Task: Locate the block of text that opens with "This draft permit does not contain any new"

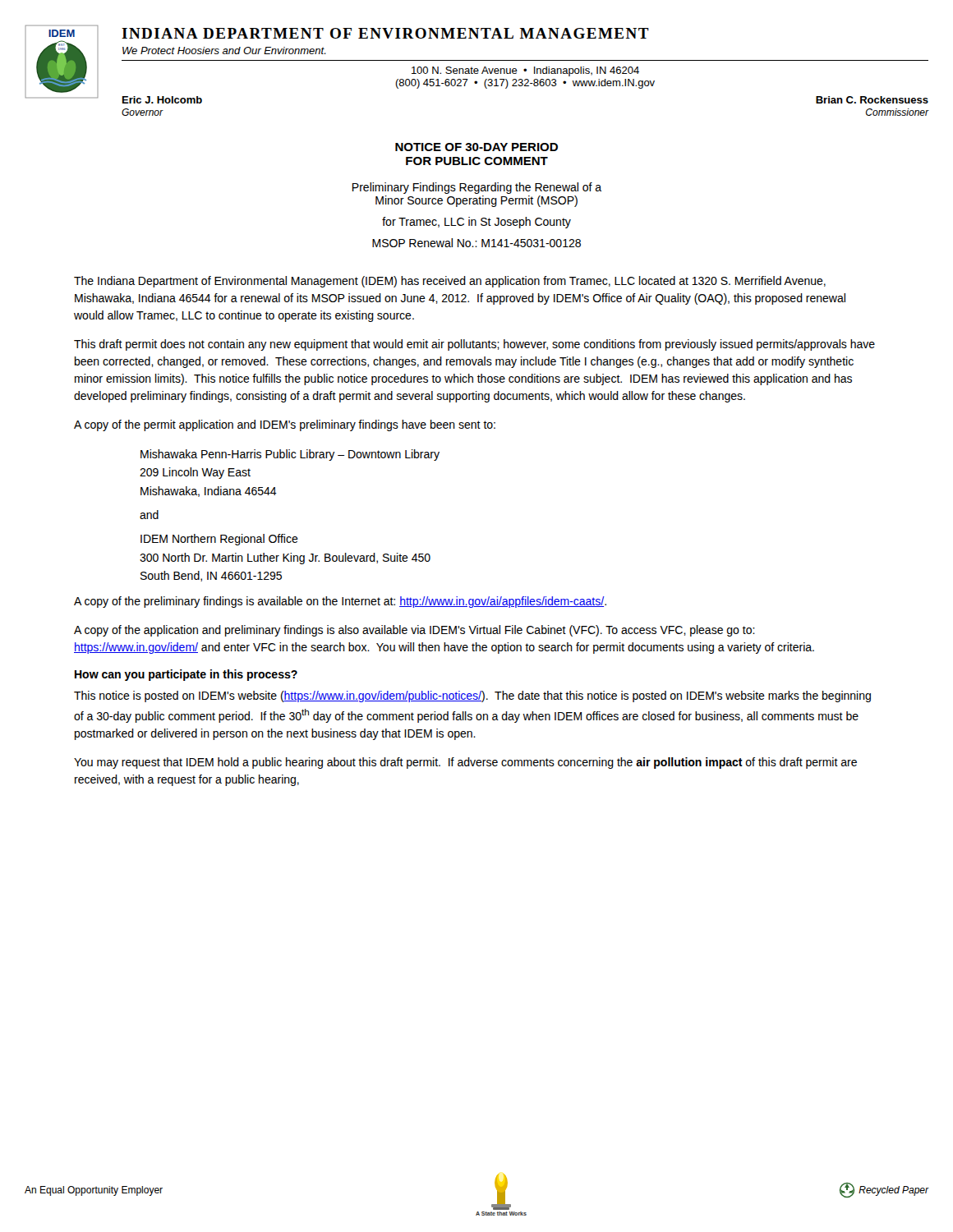Action: pyautogui.click(x=474, y=370)
